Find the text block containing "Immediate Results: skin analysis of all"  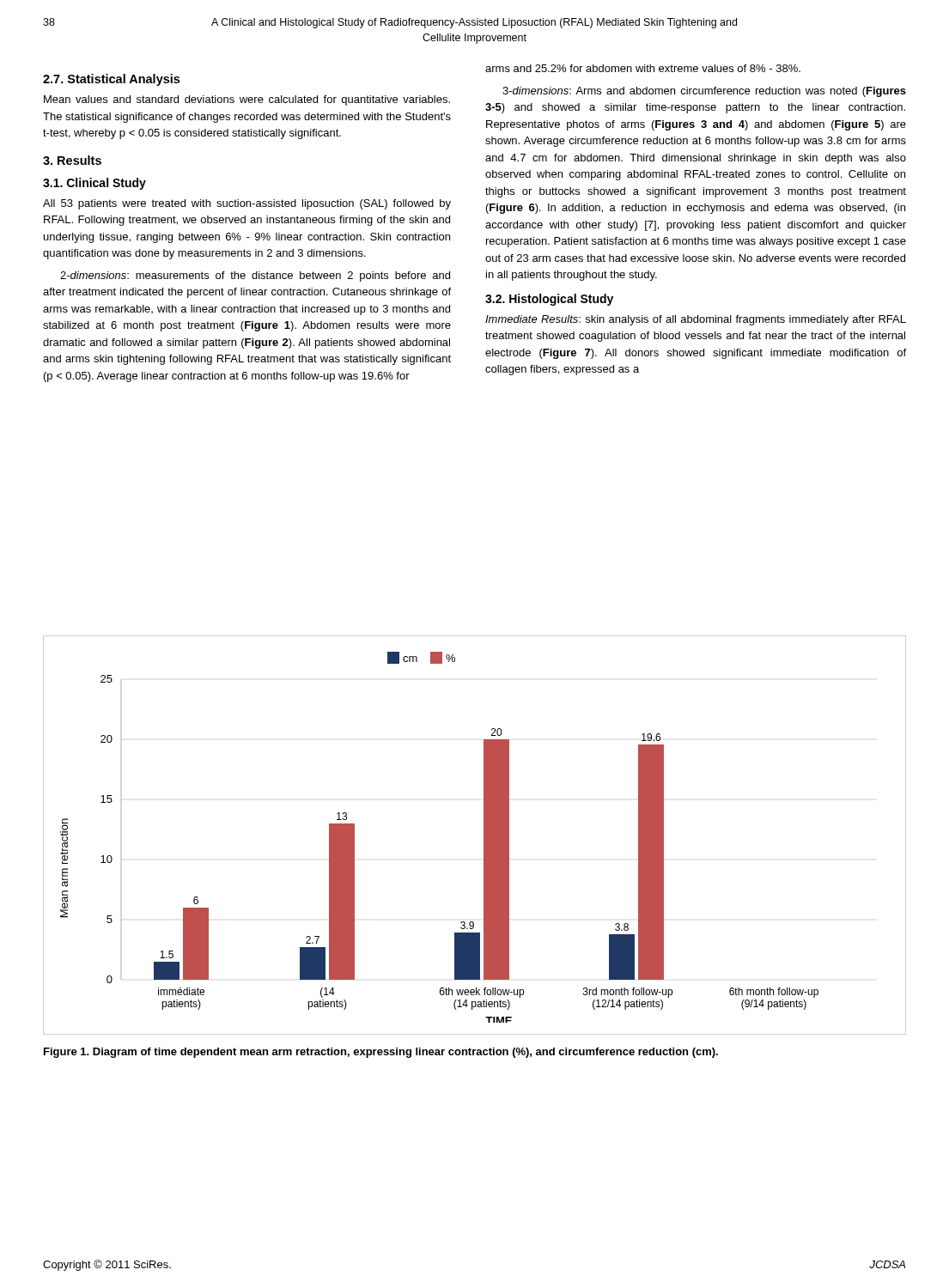[x=696, y=344]
